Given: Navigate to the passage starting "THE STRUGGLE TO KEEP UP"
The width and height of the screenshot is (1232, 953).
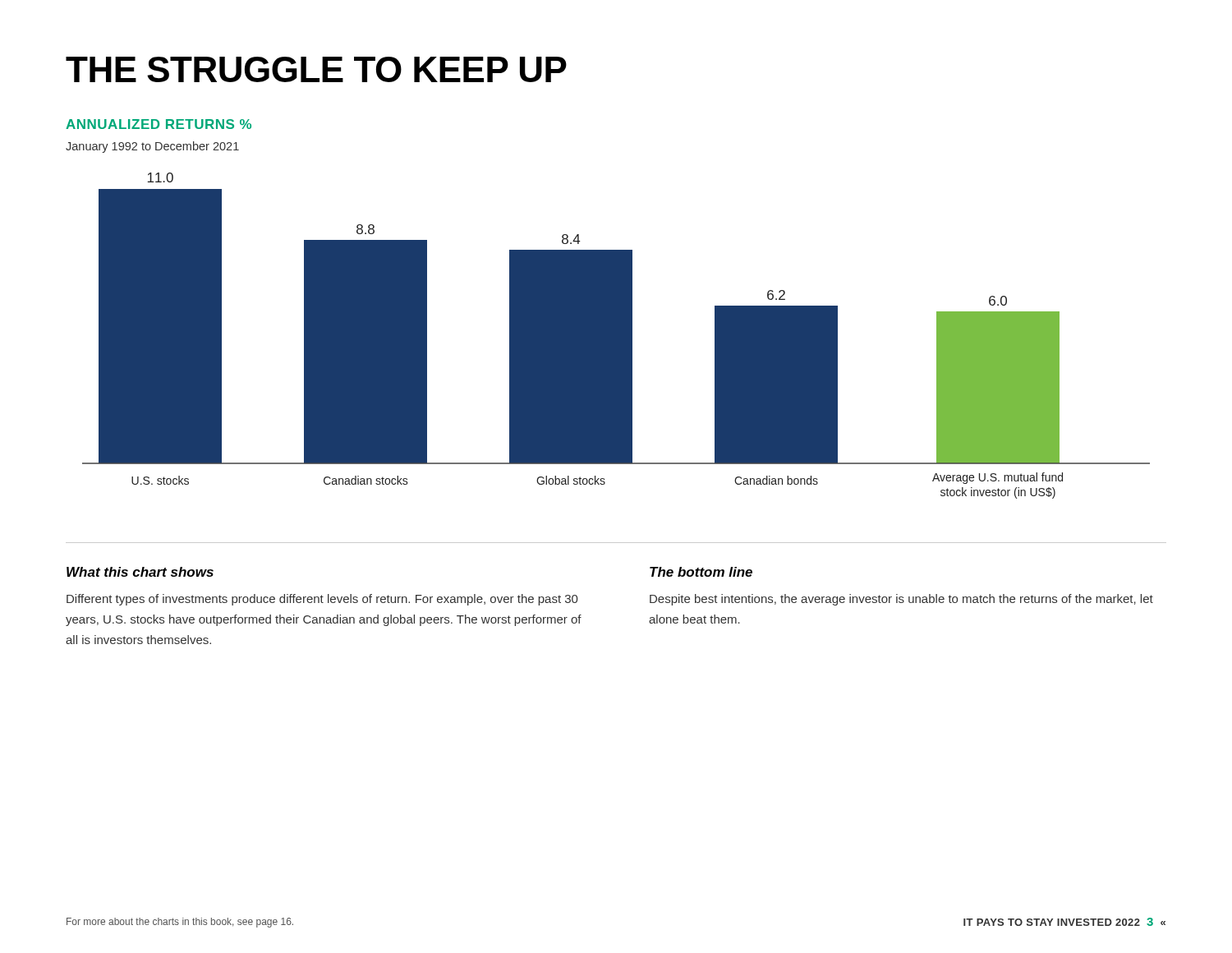Looking at the screenshot, I should tap(316, 69).
